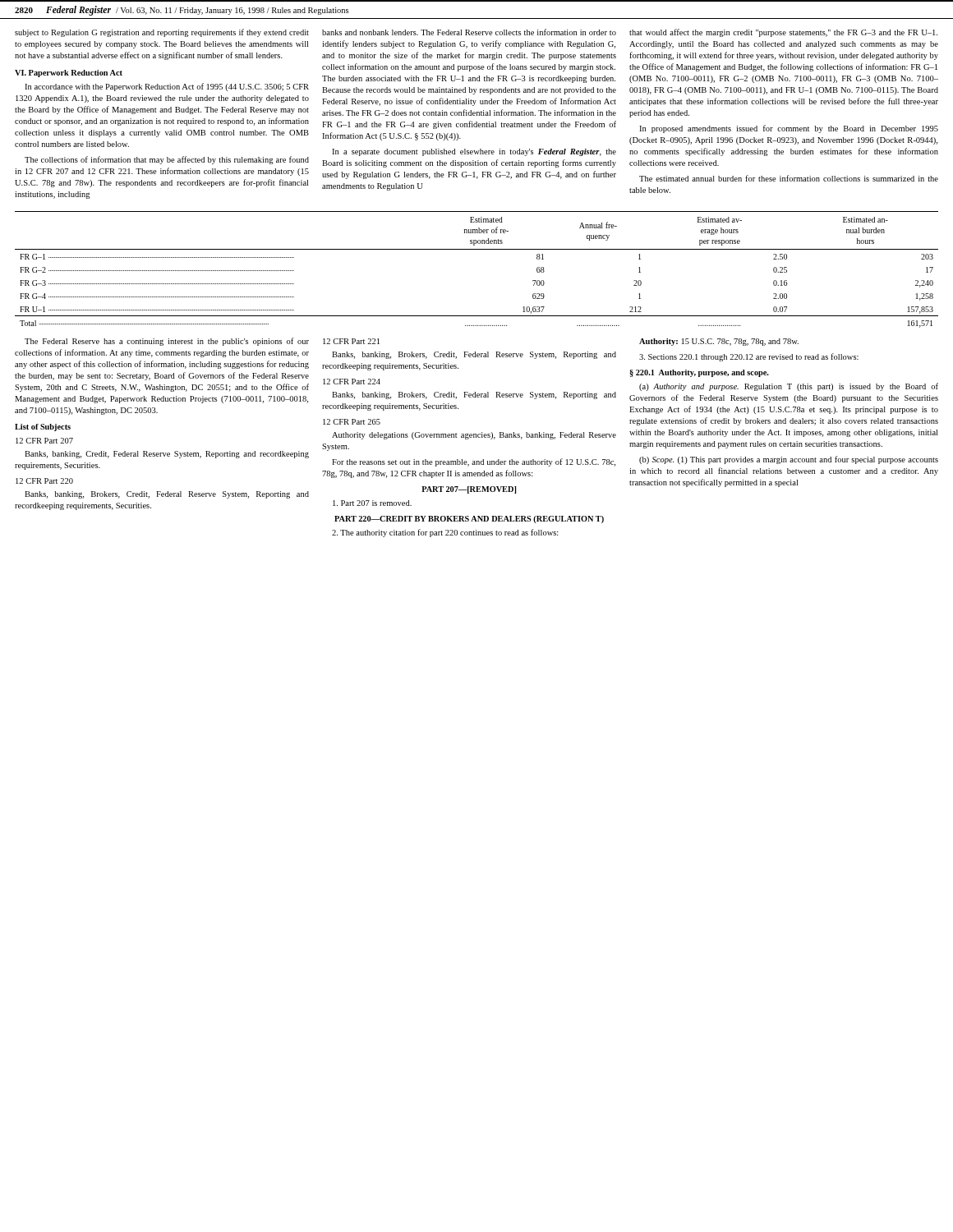953x1232 pixels.
Task: Locate the table with the text "Total ................................................................................................................................................................"
Action: [476, 270]
